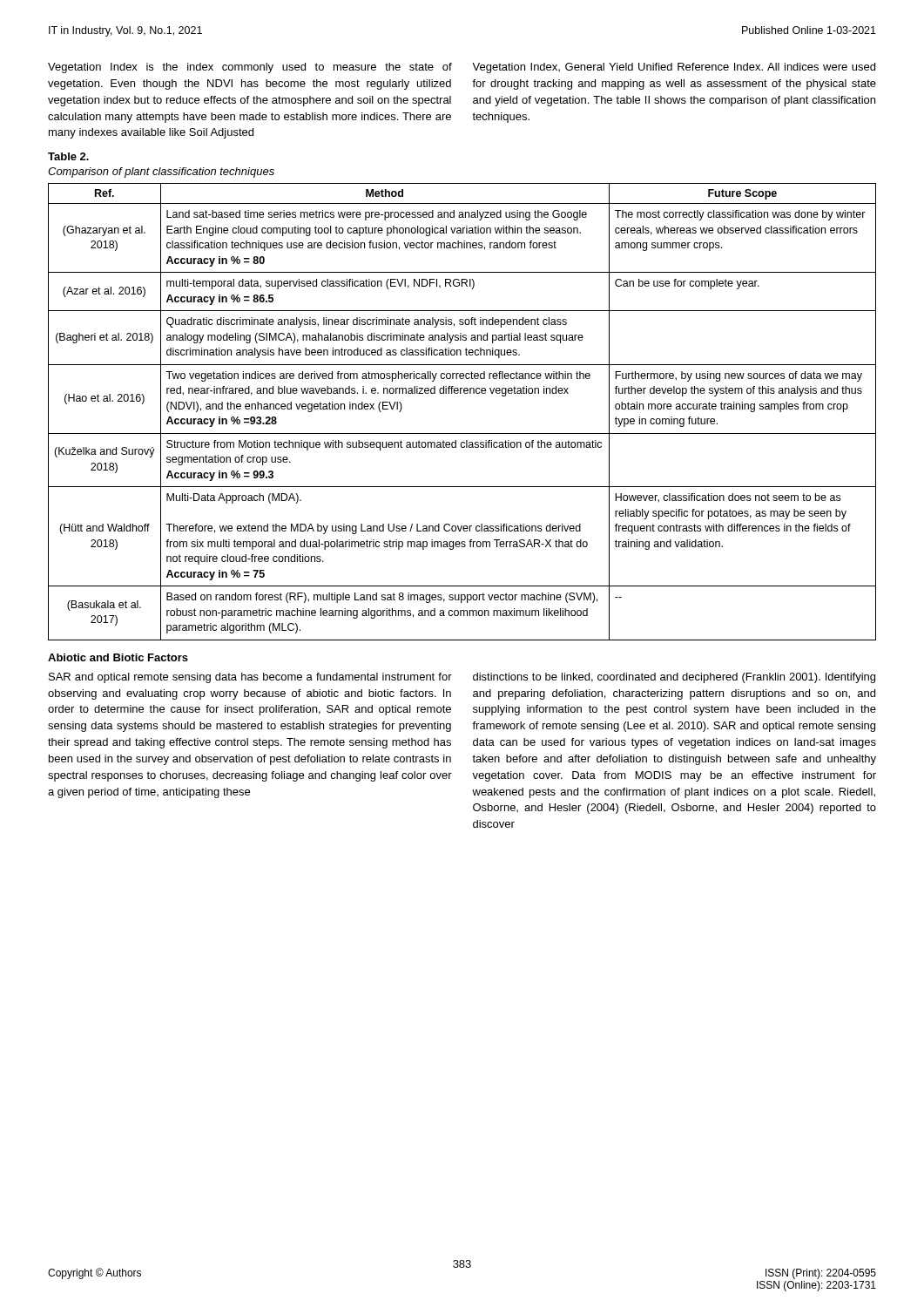Select the text block that says "Vegetation Index is the"
This screenshot has width=924, height=1307.
[250, 99]
